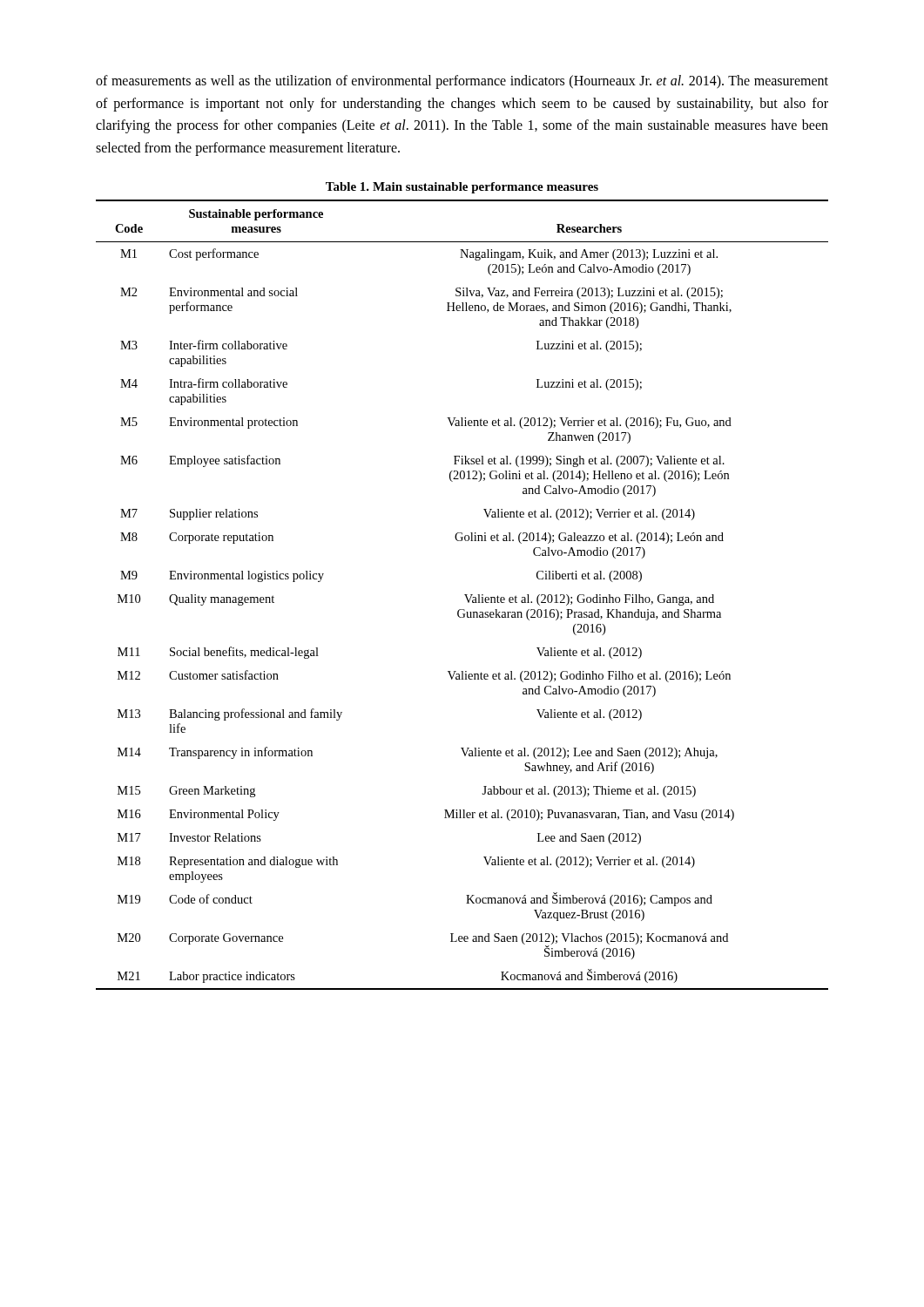Select the caption that says "Table 1. Main sustainable performance measures"
This screenshot has height=1307, width=924.
tap(462, 187)
